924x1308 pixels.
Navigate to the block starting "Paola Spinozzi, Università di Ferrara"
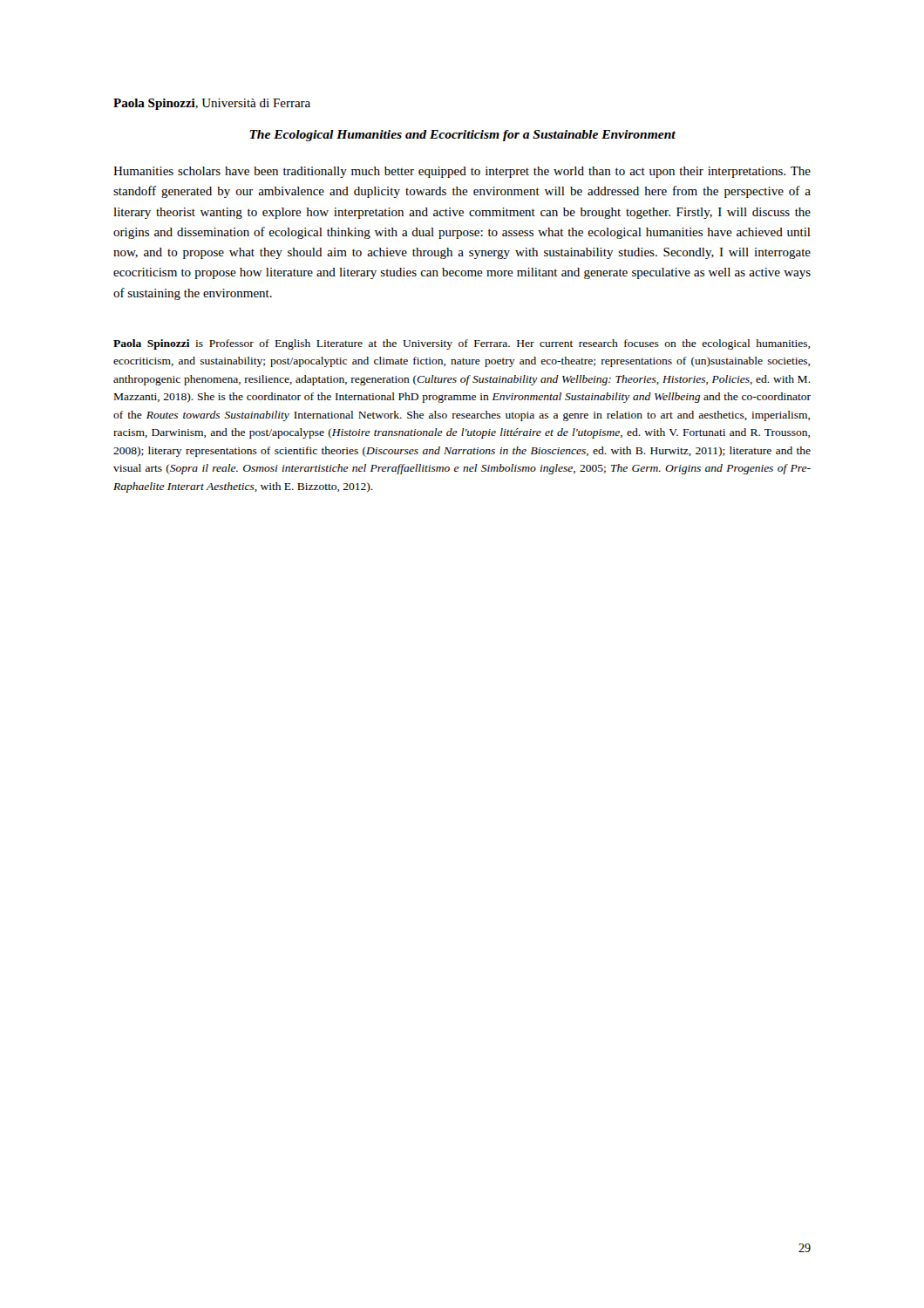click(x=212, y=103)
